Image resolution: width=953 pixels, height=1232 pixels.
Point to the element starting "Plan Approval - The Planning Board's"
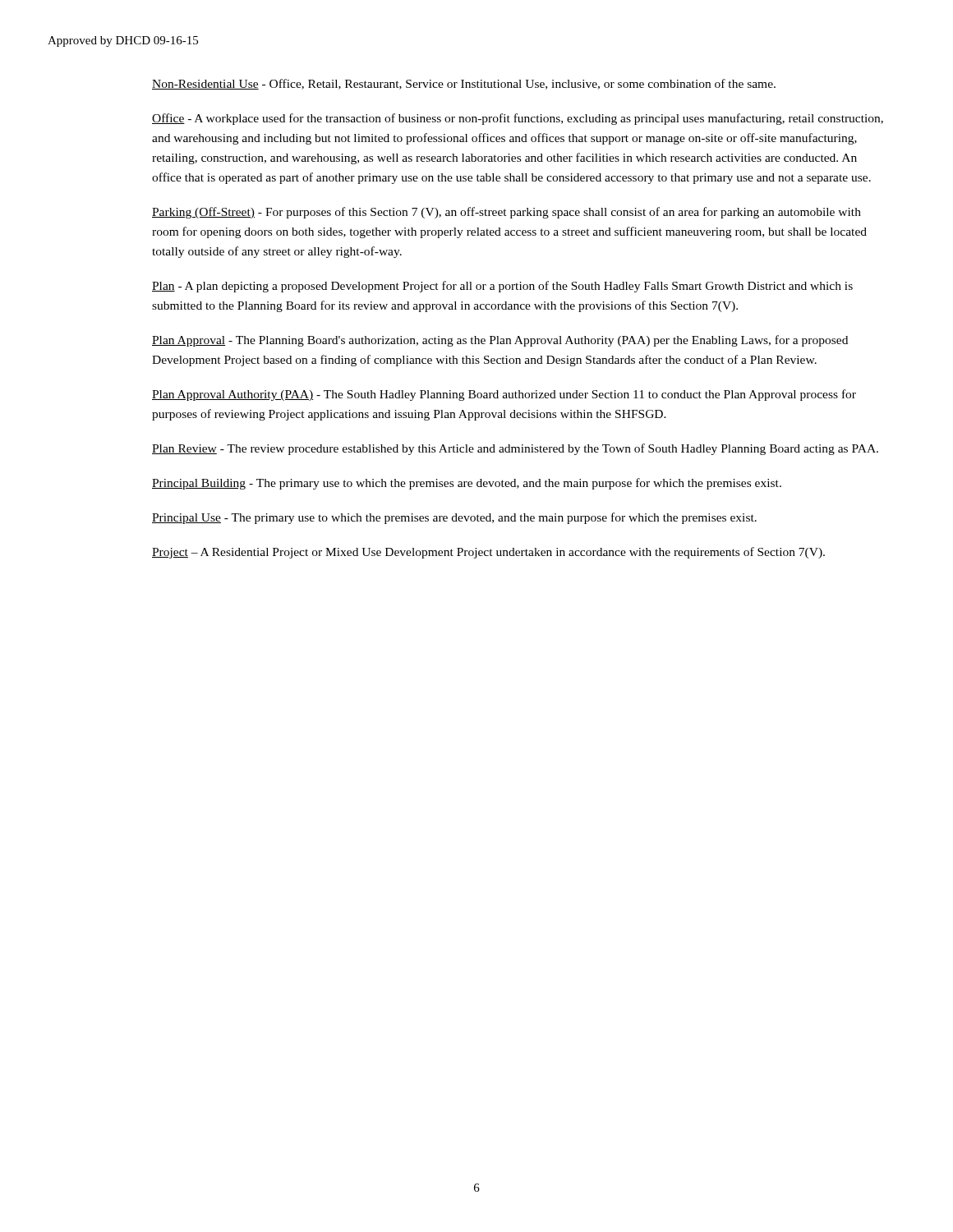pos(500,350)
